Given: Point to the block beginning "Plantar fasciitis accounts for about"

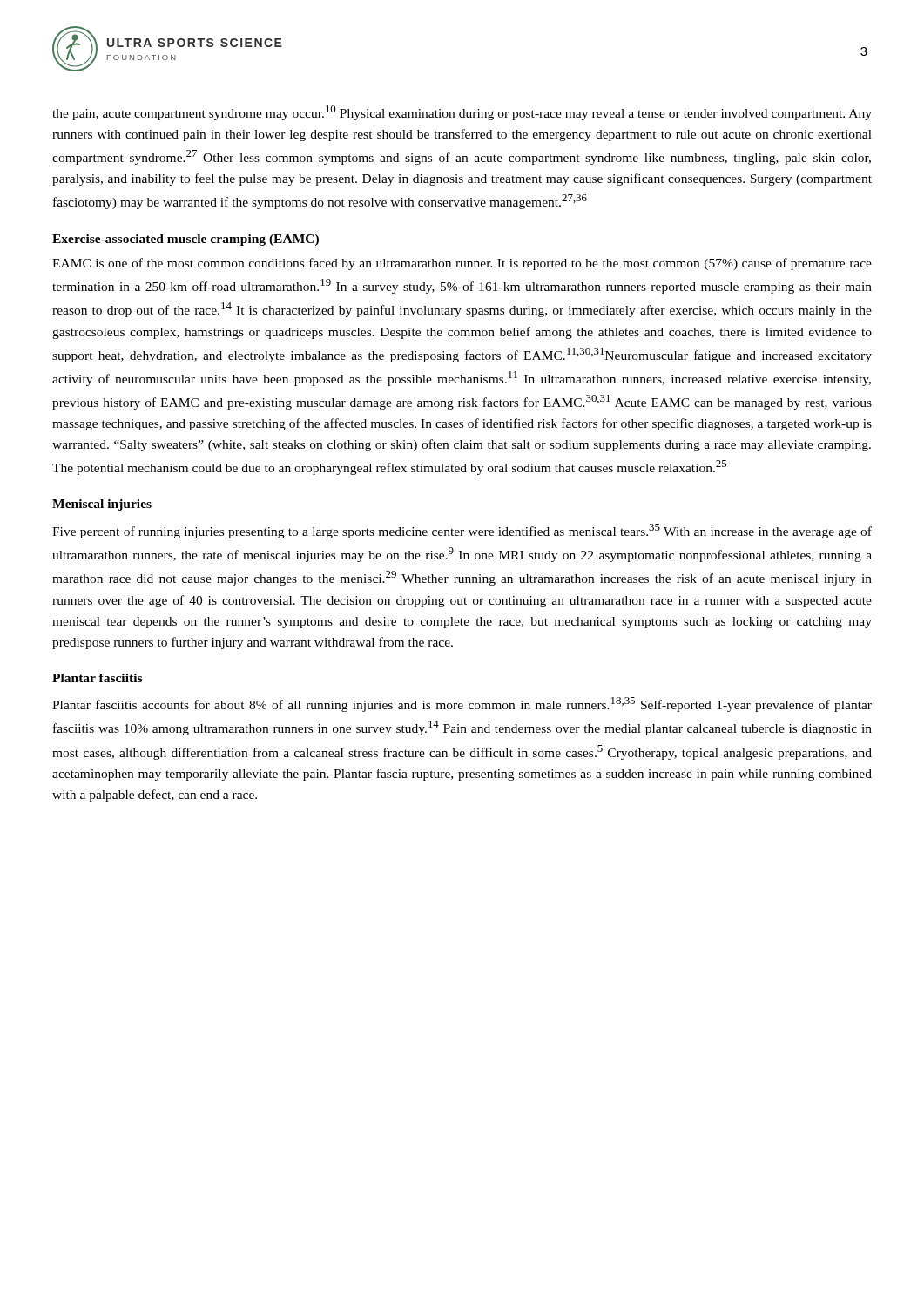Looking at the screenshot, I should [x=462, y=749].
